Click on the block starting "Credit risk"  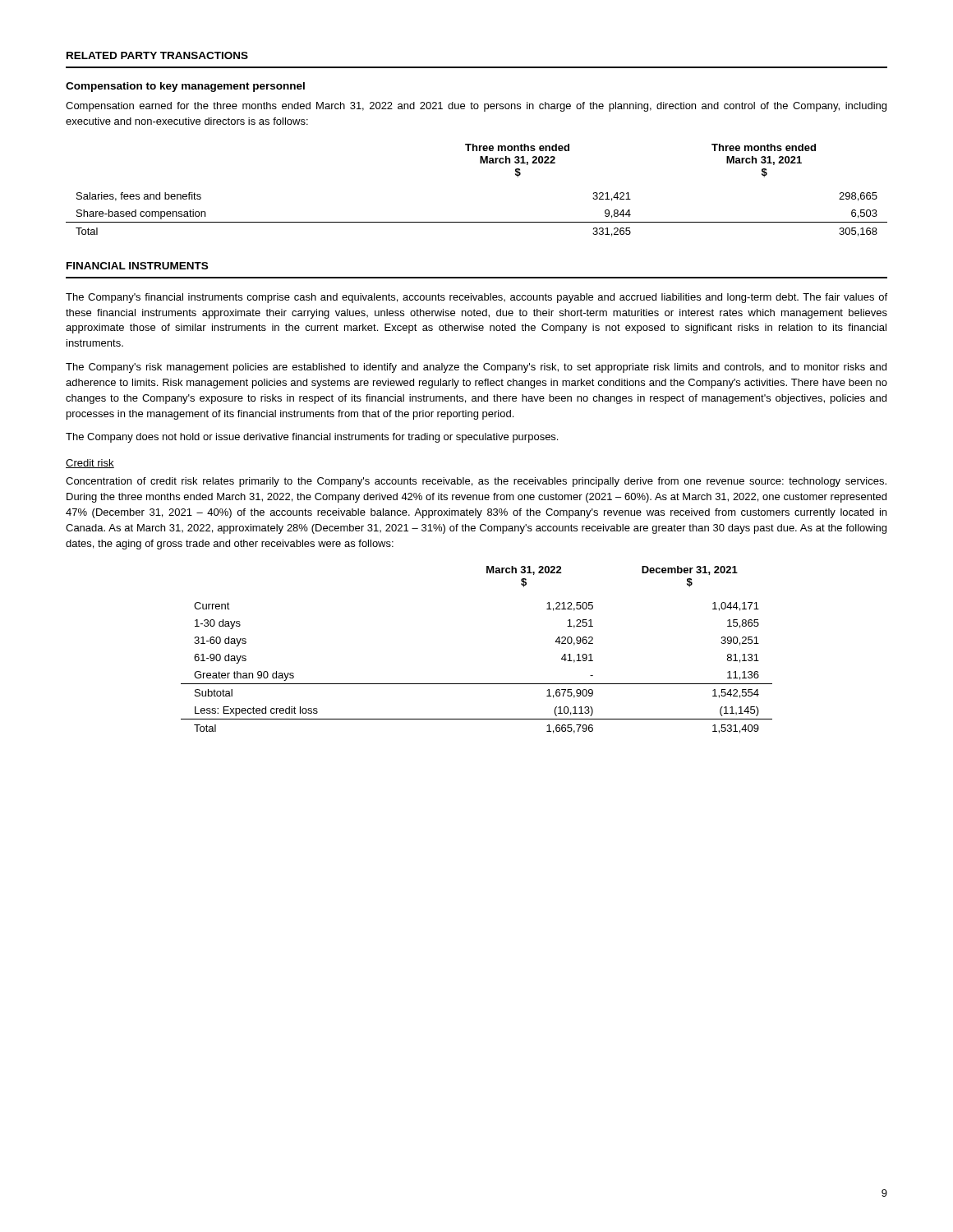pos(90,463)
